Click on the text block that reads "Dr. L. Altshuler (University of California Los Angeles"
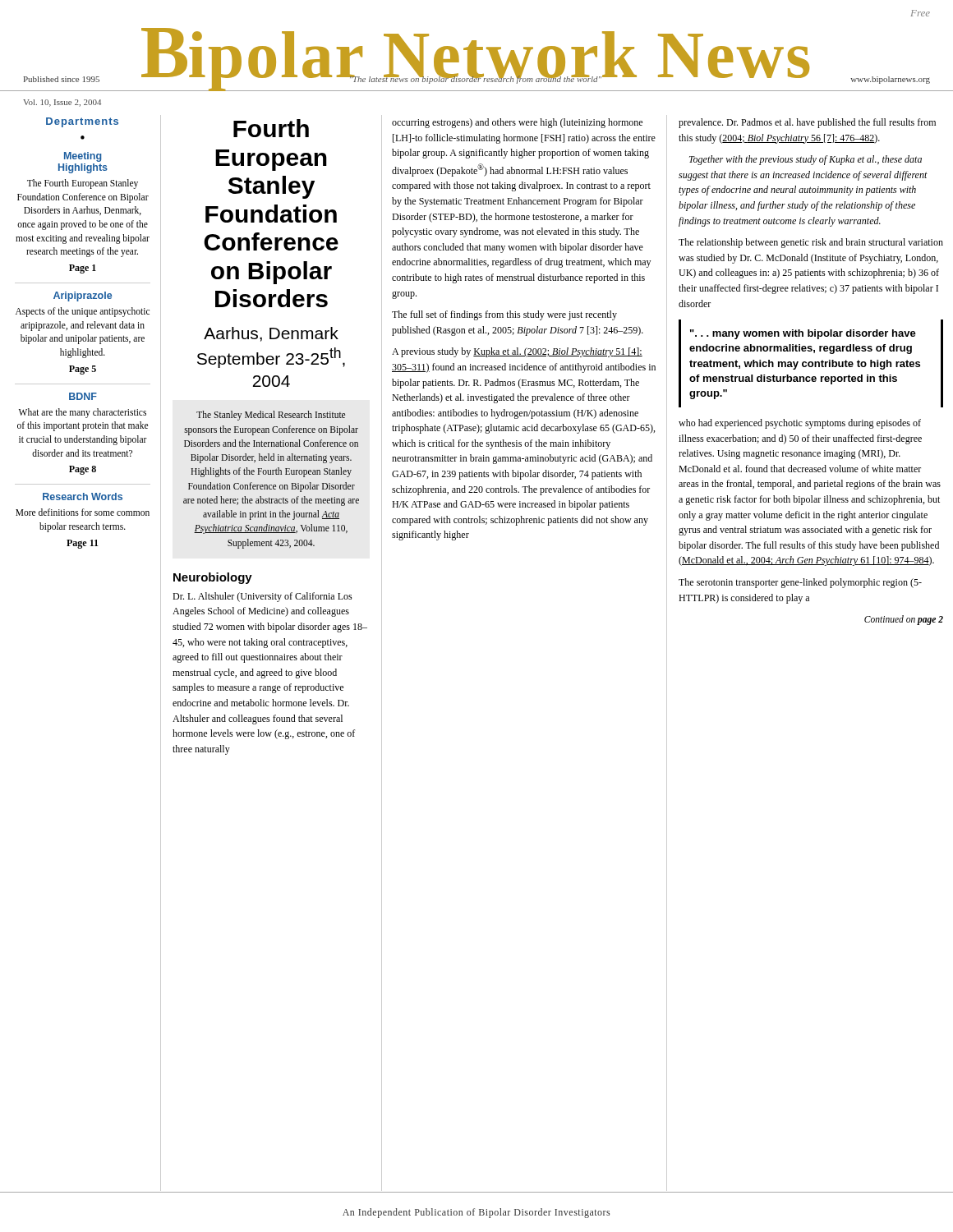 click(x=270, y=673)
